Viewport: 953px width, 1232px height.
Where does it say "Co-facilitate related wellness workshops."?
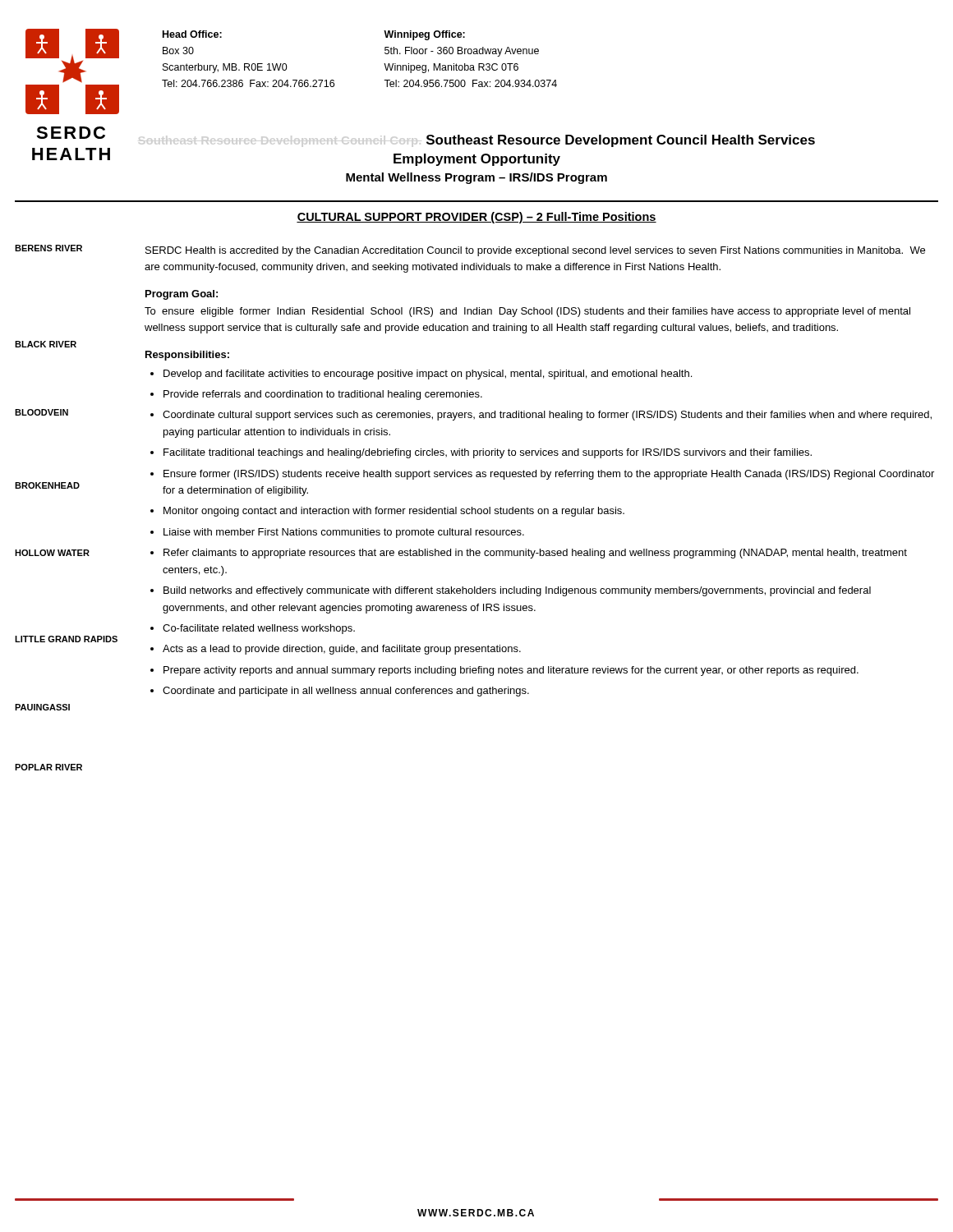point(259,628)
